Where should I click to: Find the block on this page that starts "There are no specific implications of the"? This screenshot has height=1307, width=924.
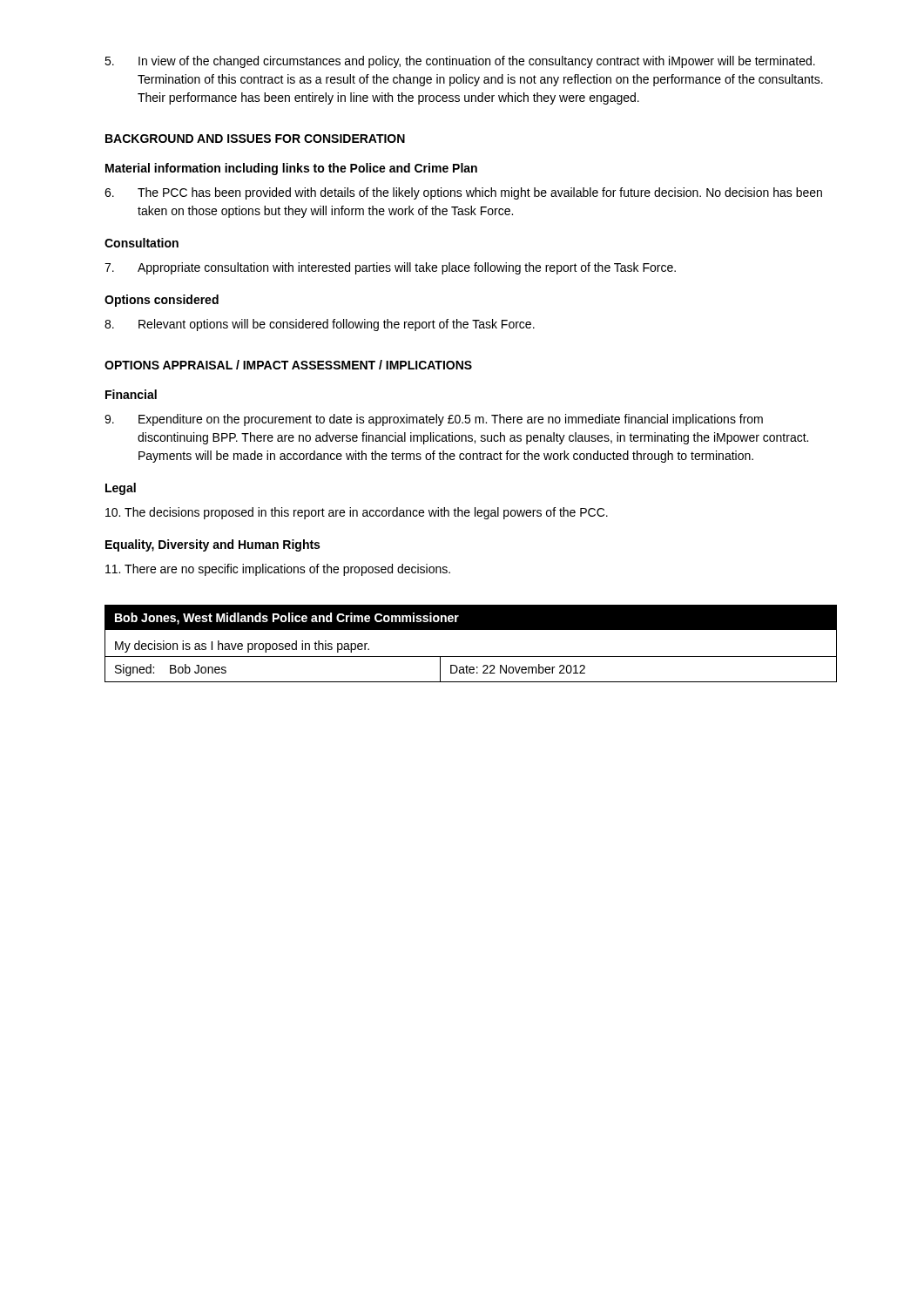point(278,569)
